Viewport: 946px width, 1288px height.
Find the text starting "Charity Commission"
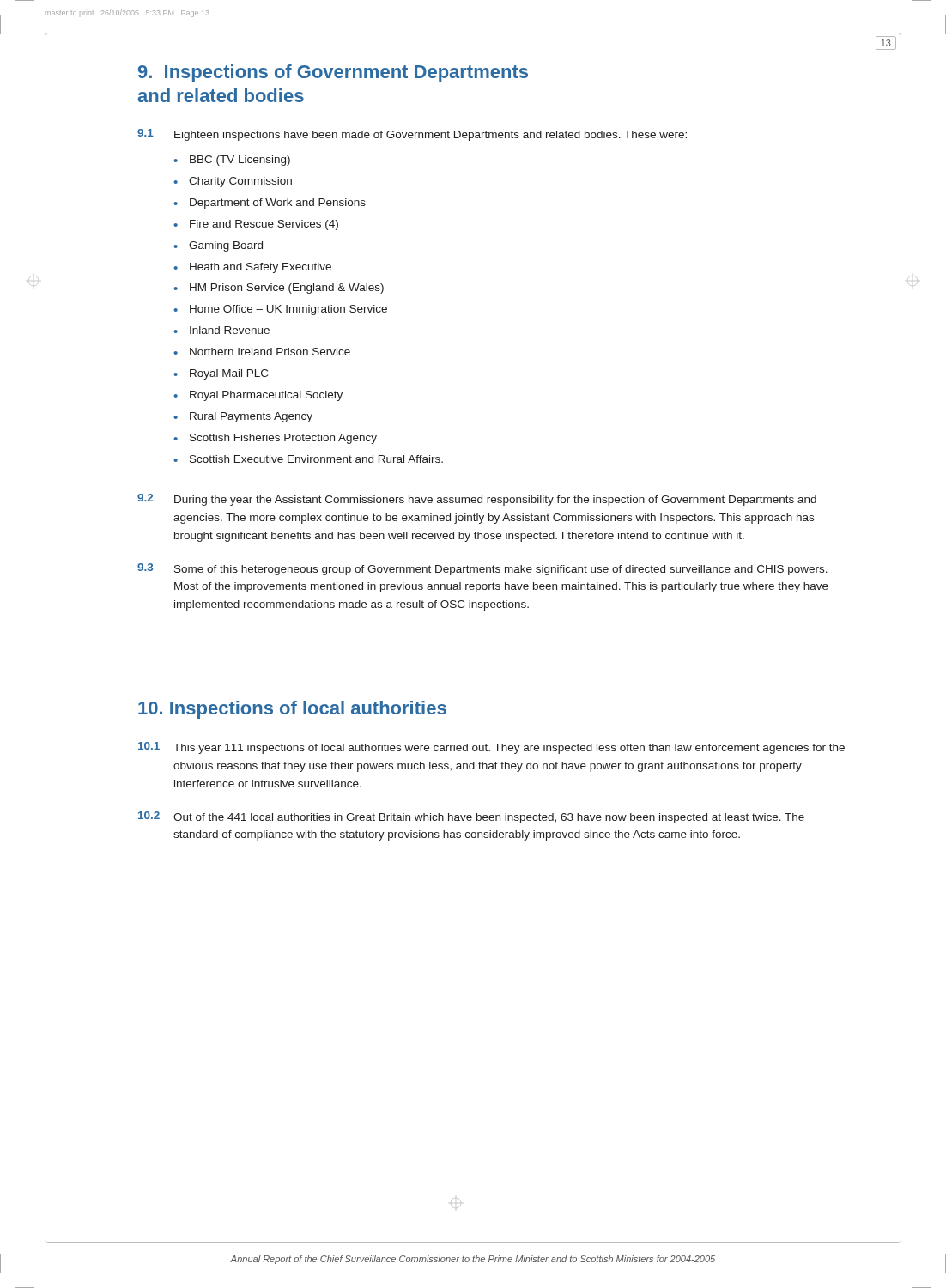pos(241,181)
